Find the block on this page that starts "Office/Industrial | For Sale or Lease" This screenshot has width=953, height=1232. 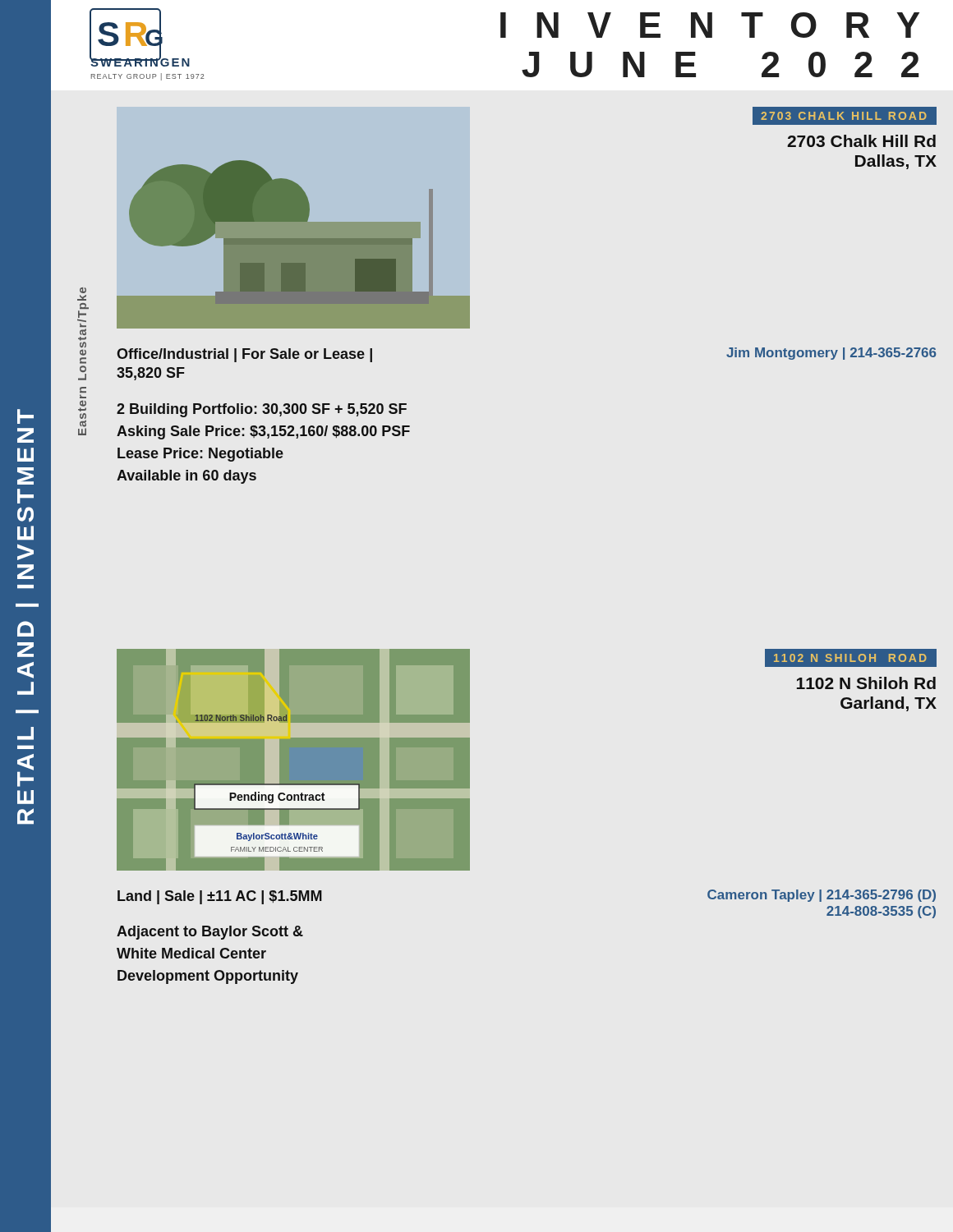click(293, 416)
